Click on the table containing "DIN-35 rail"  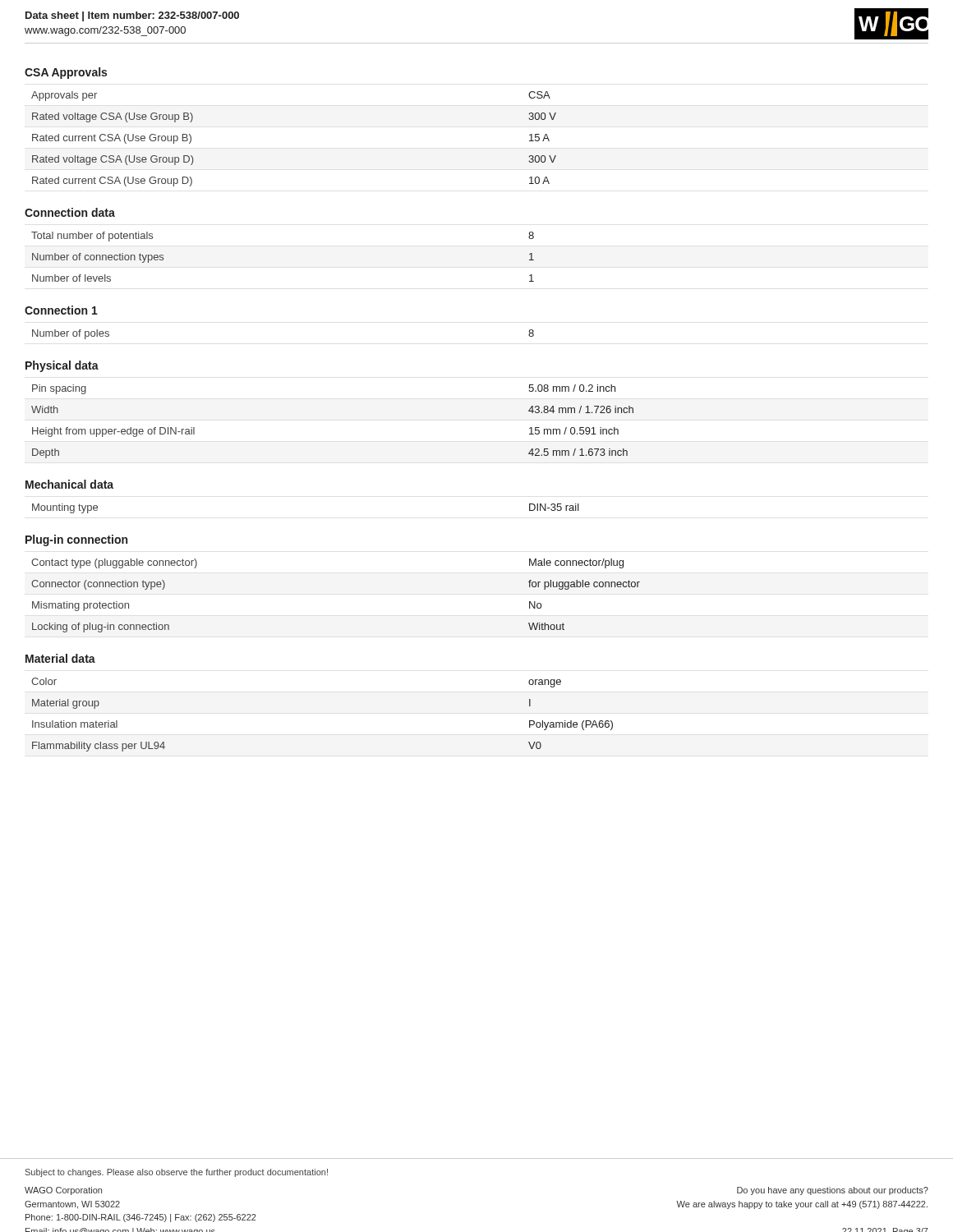pyautogui.click(x=476, y=507)
